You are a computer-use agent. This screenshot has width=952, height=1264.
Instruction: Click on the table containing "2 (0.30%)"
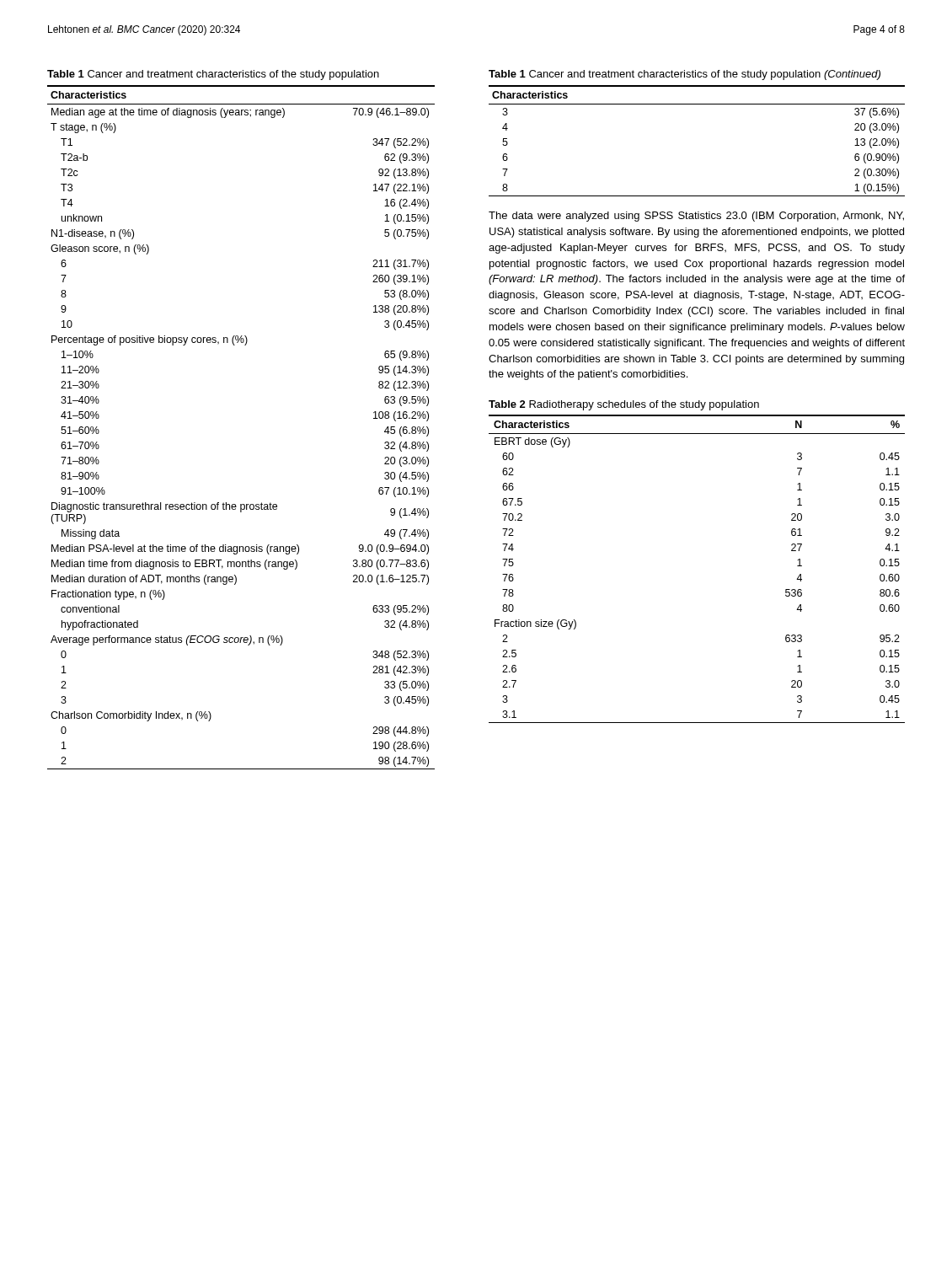(697, 141)
